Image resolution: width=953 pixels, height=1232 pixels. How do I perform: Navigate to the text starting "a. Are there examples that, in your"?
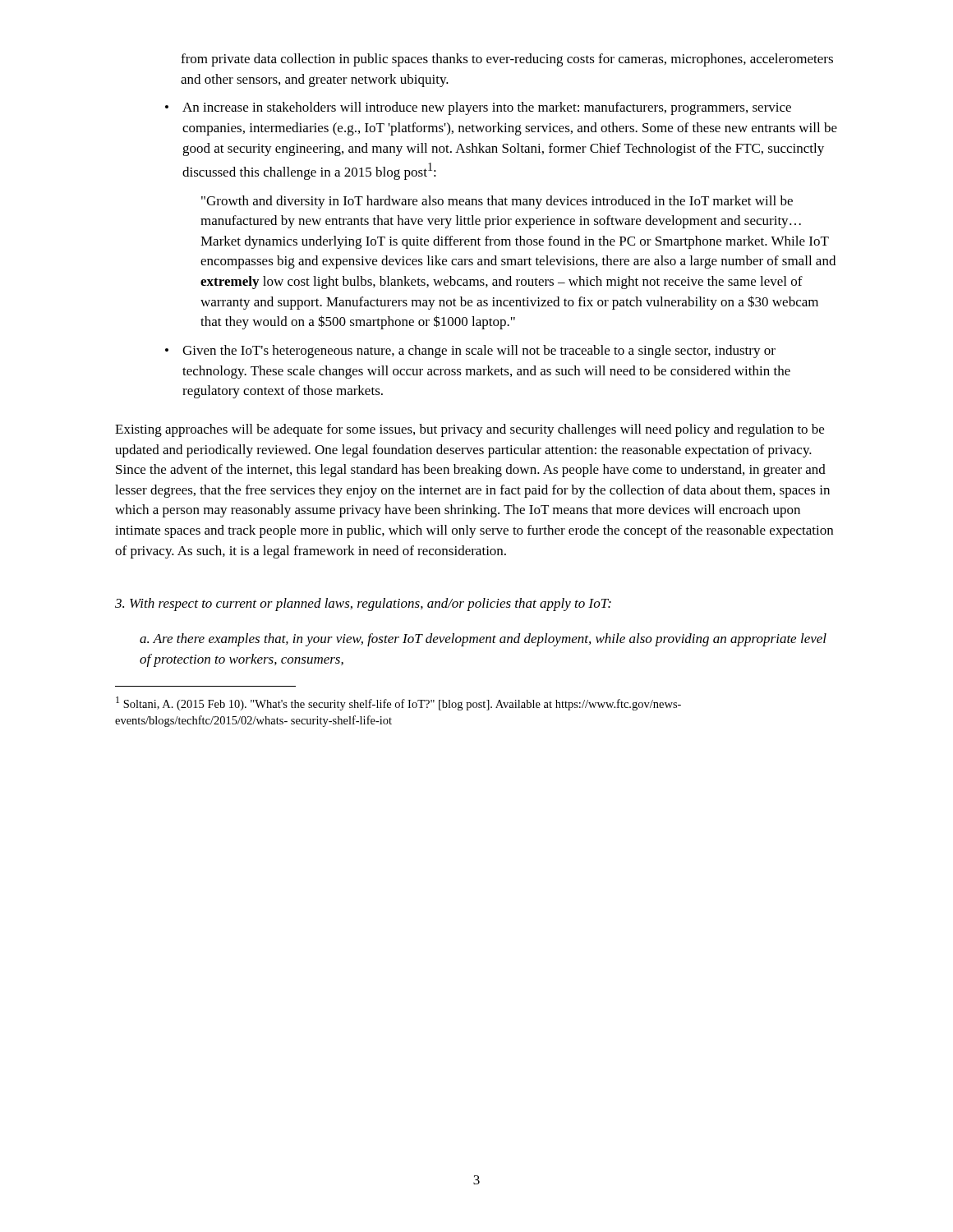[x=483, y=649]
